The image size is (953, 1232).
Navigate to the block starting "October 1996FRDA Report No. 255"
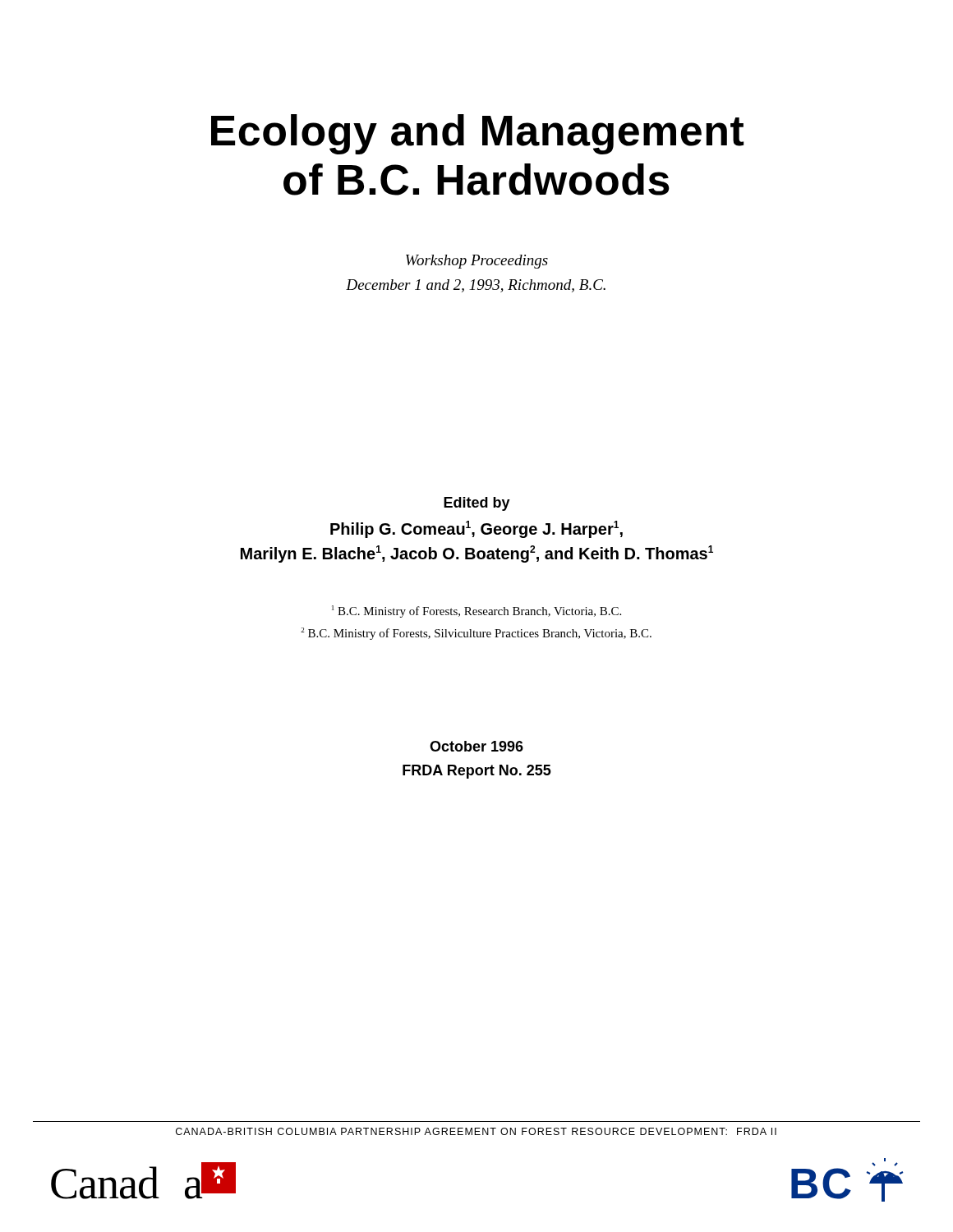coord(476,759)
